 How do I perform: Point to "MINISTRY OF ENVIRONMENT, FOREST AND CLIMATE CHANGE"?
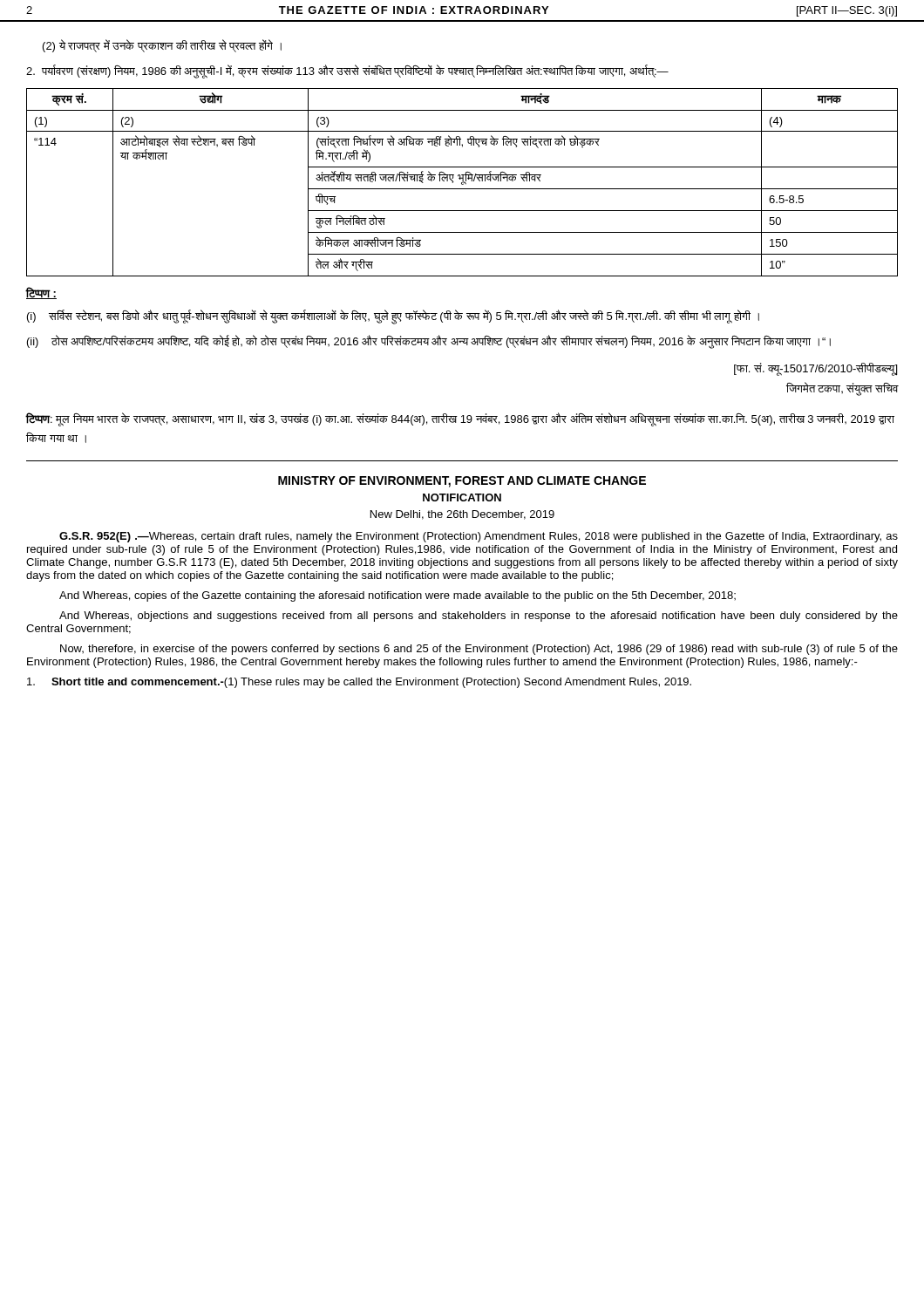tap(462, 480)
